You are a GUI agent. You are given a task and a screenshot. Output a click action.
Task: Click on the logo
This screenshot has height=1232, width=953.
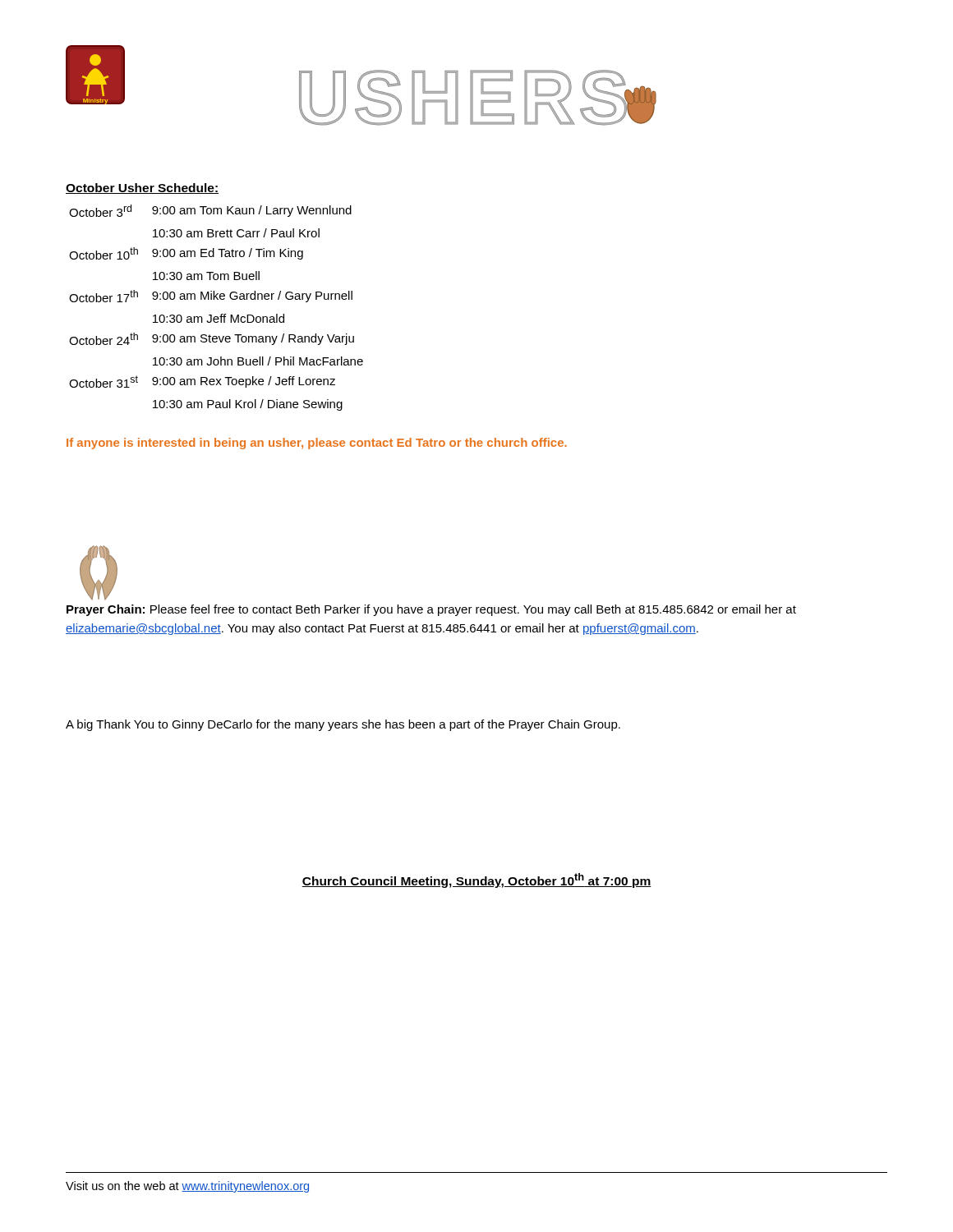point(95,76)
